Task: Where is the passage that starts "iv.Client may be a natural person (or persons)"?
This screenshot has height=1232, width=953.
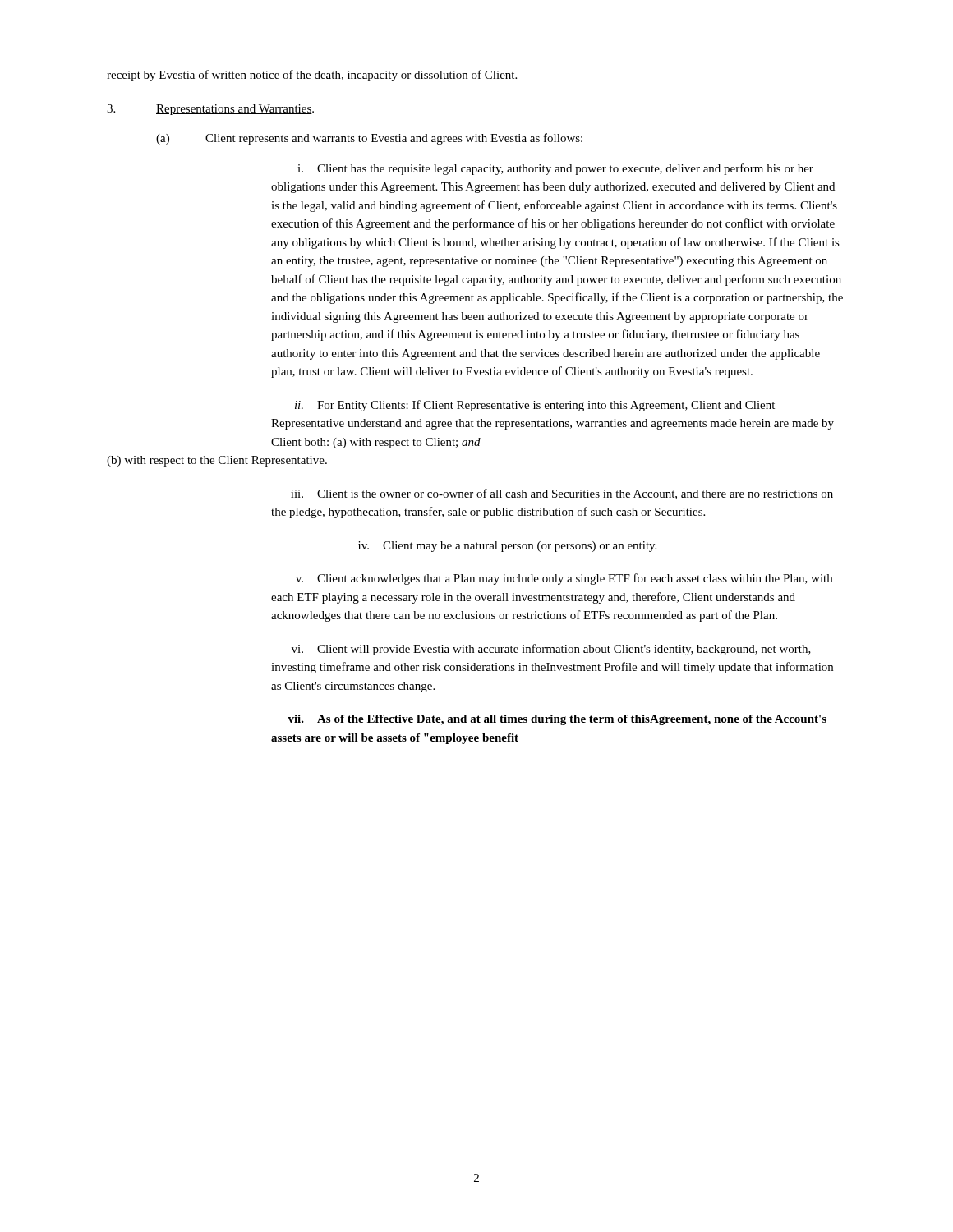Action: click(476, 545)
